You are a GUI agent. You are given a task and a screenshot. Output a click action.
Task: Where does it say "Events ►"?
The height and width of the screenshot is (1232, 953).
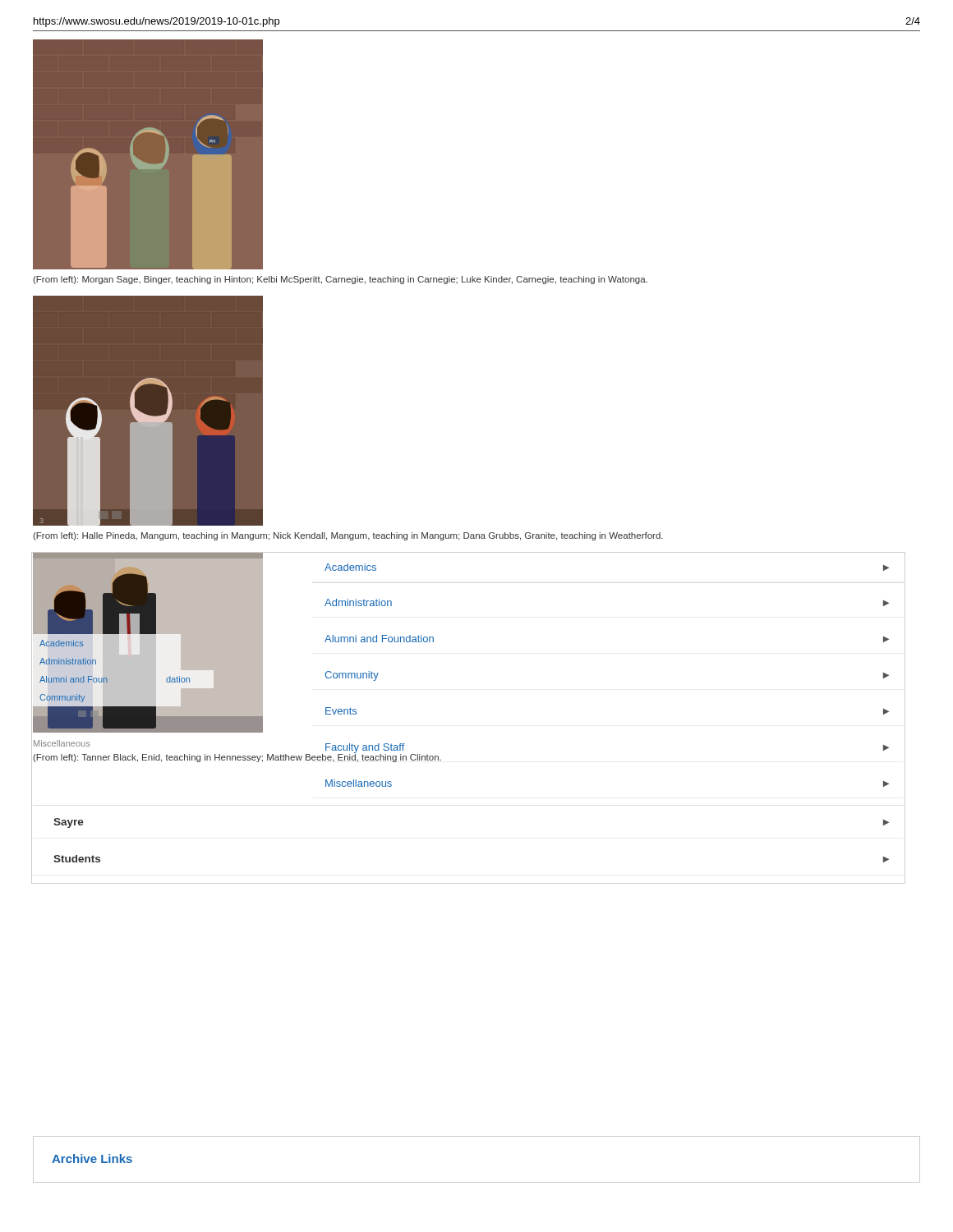pyautogui.click(x=340, y=712)
